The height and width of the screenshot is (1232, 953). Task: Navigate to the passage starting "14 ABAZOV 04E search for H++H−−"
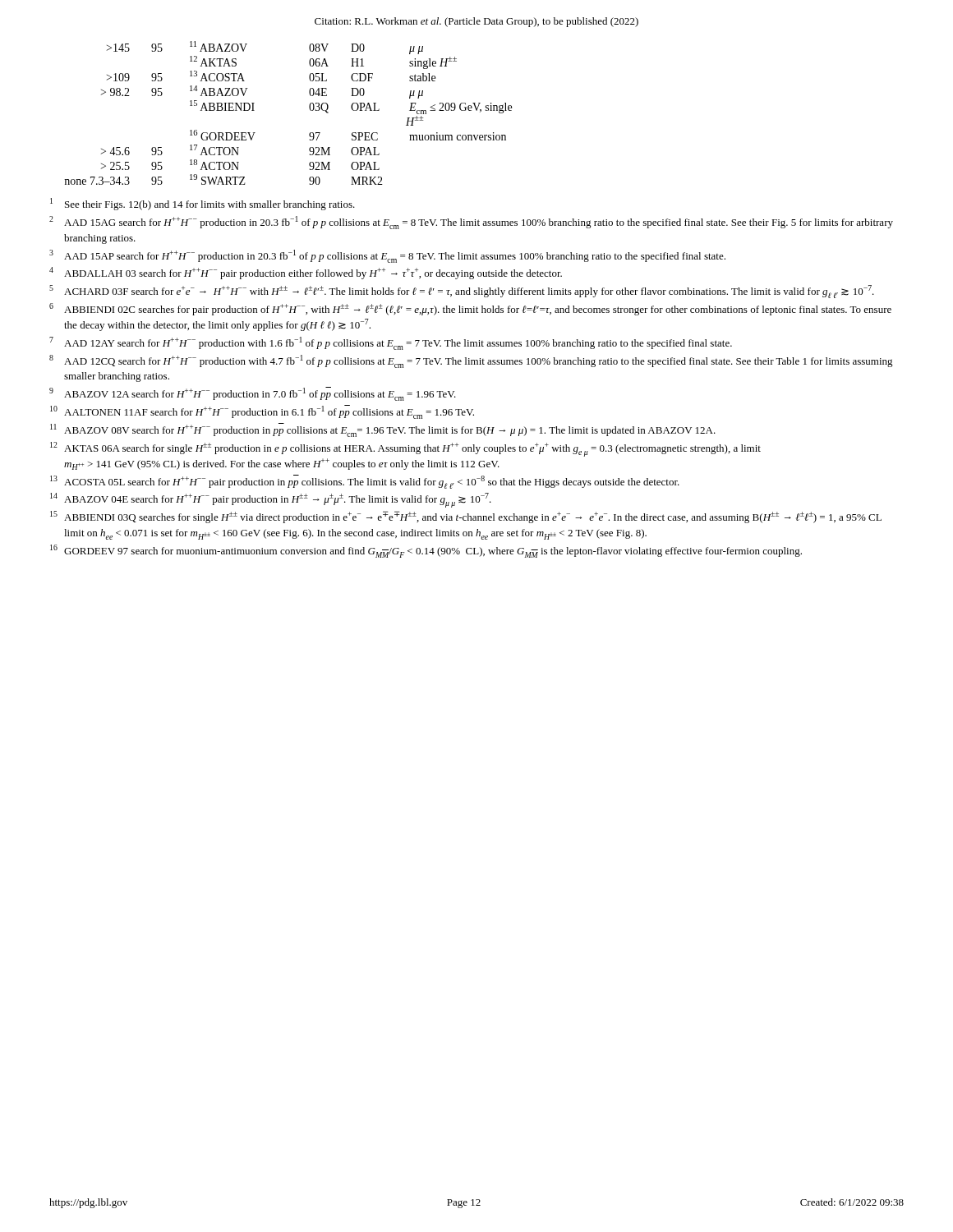point(476,500)
